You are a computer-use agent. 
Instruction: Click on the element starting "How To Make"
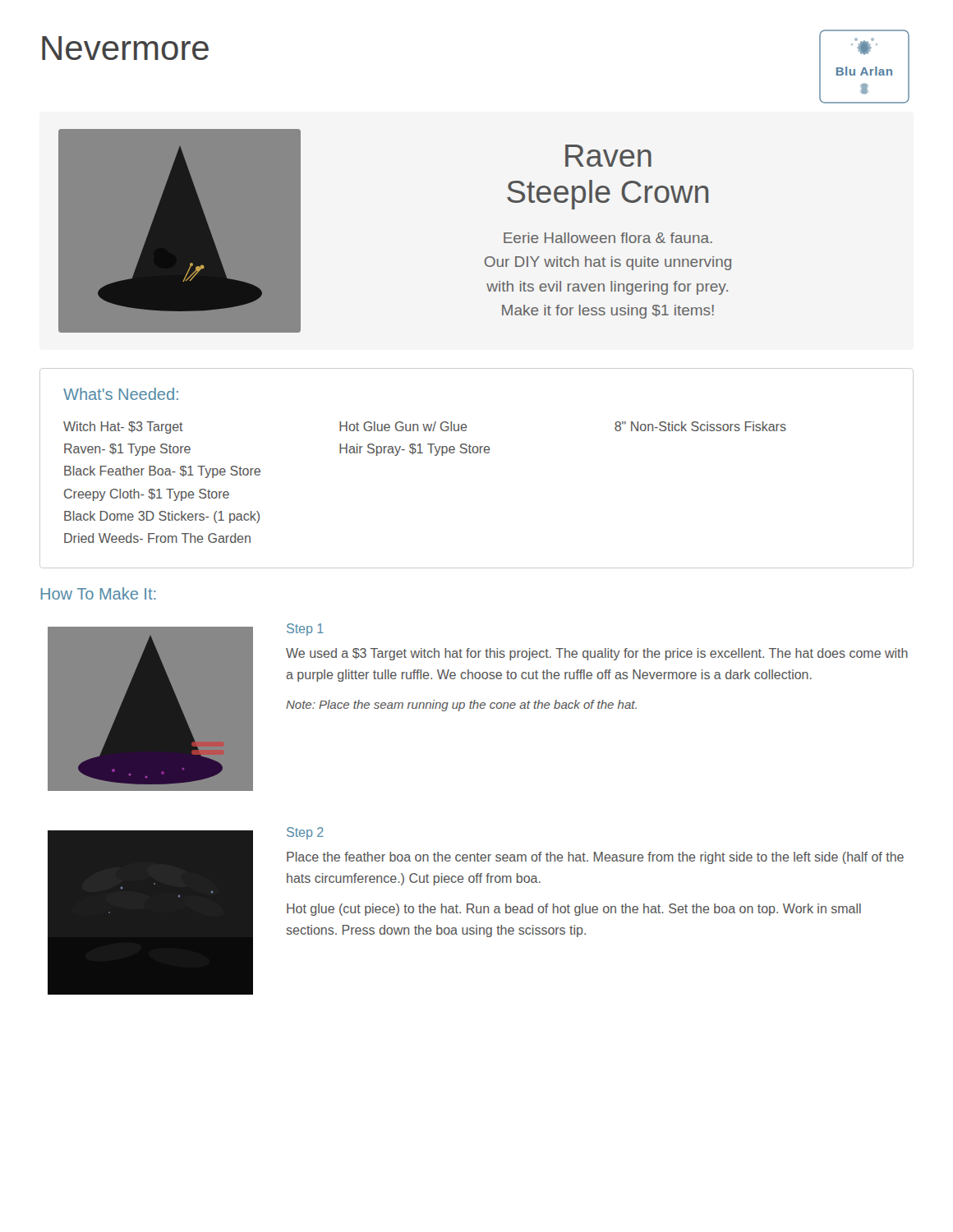coord(99,593)
